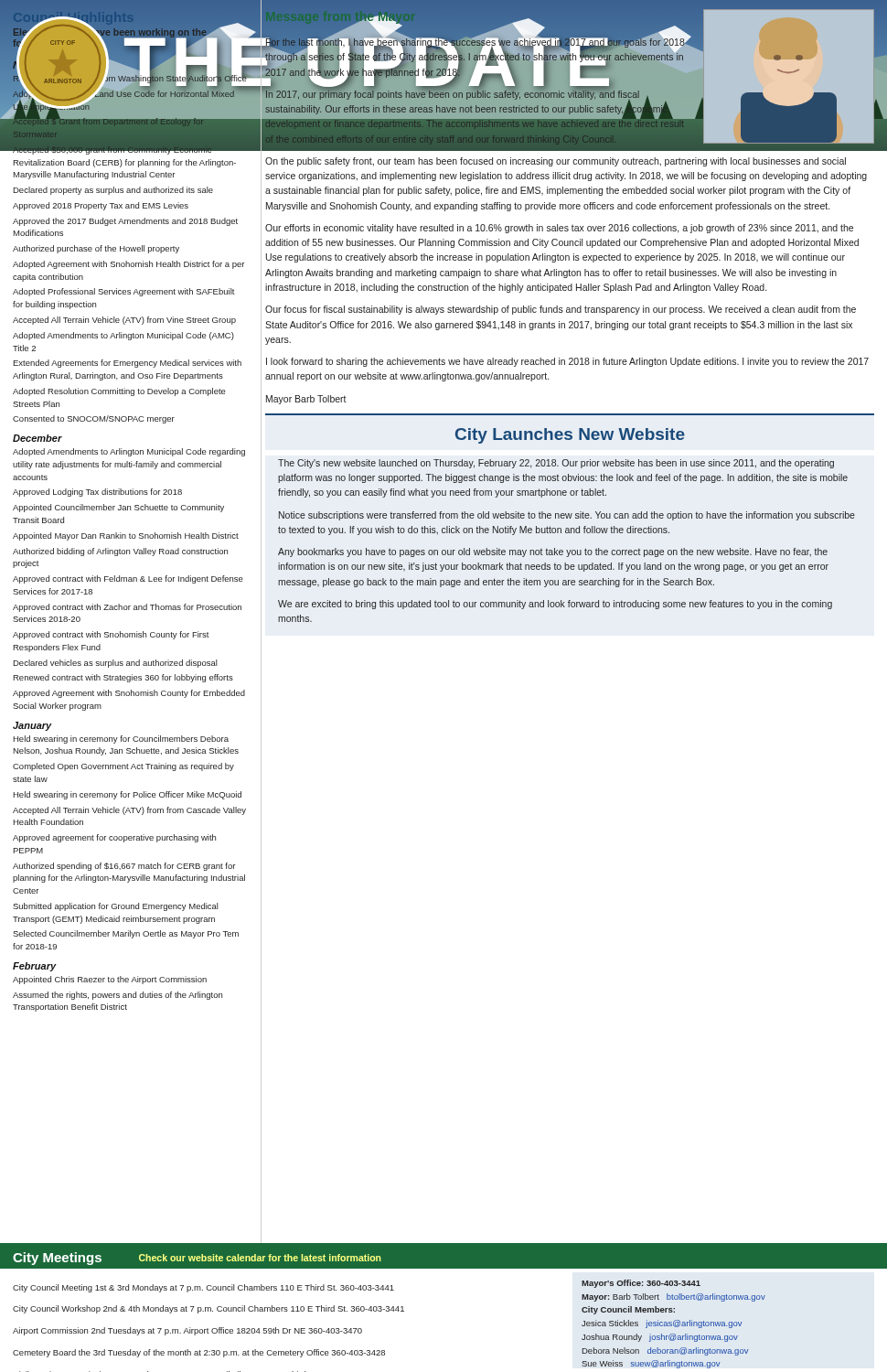The image size is (887, 1372).
Task: Click on the list item containing "Approved agreement for cooperative purchasing with PEPPM"
Action: tap(130, 844)
